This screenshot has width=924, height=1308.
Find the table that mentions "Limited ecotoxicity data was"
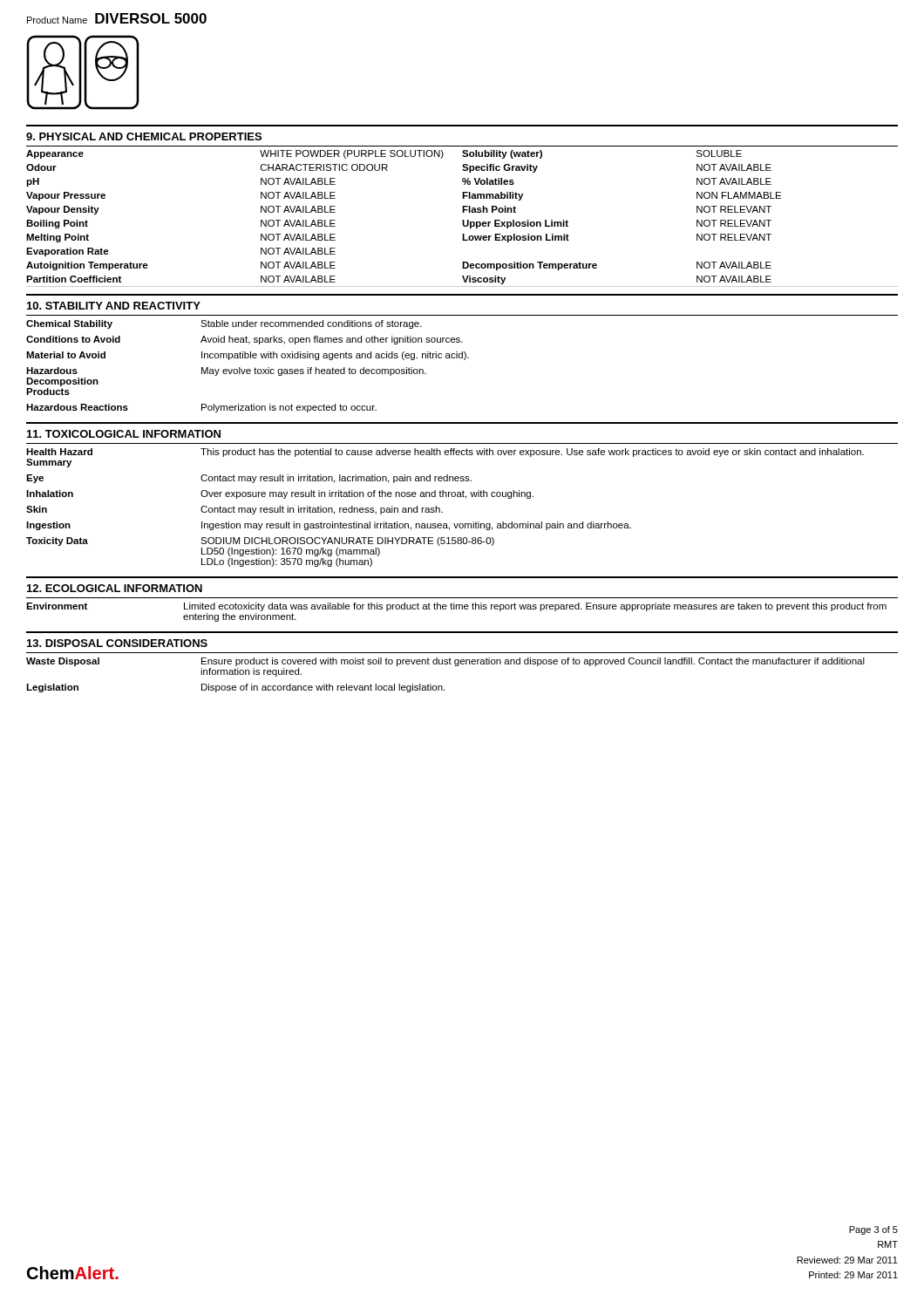[x=462, y=611]
